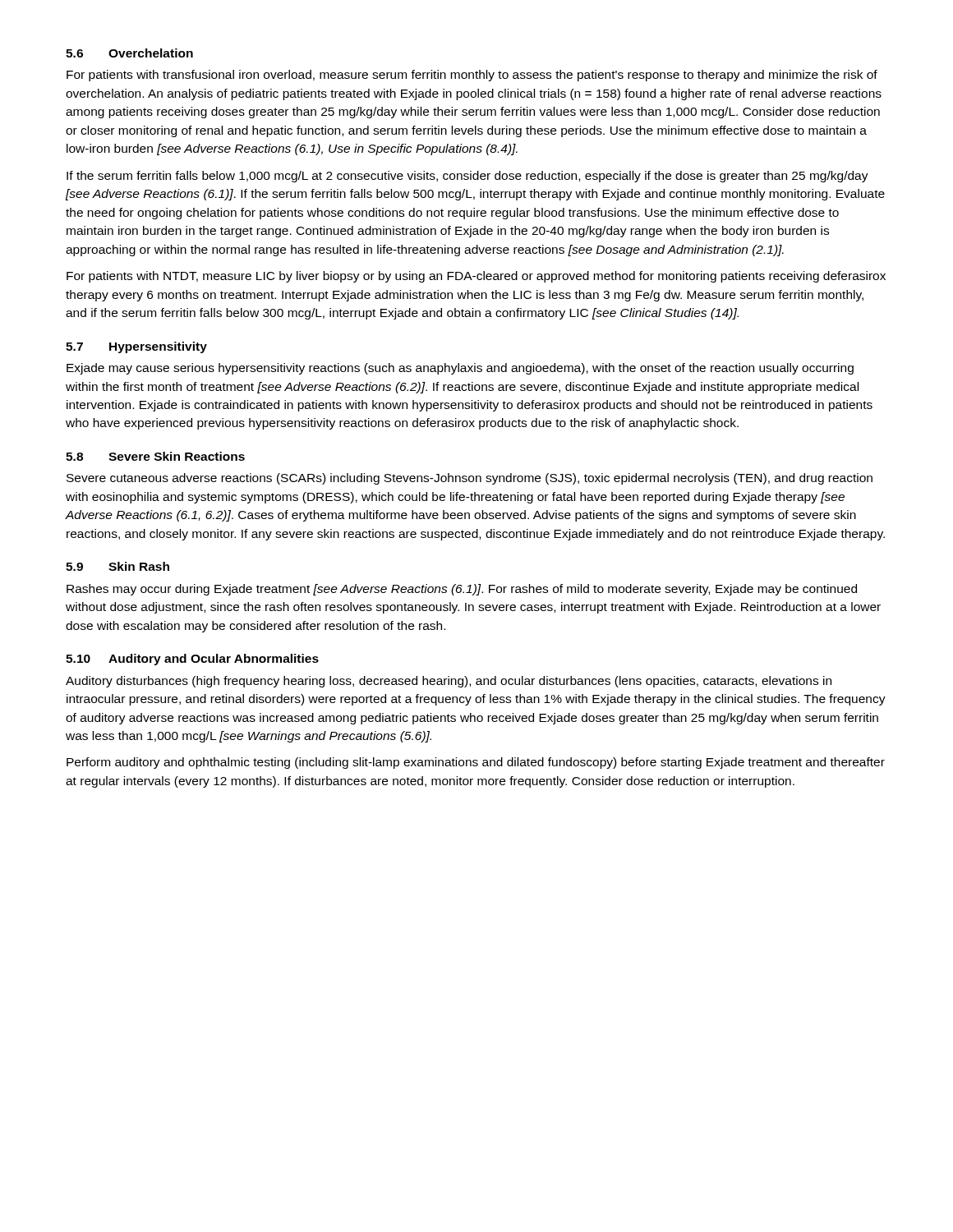The image size is (953, 1232).
Task: Find the element starting "Rashes may occur during"
Action: coord(476,607)
